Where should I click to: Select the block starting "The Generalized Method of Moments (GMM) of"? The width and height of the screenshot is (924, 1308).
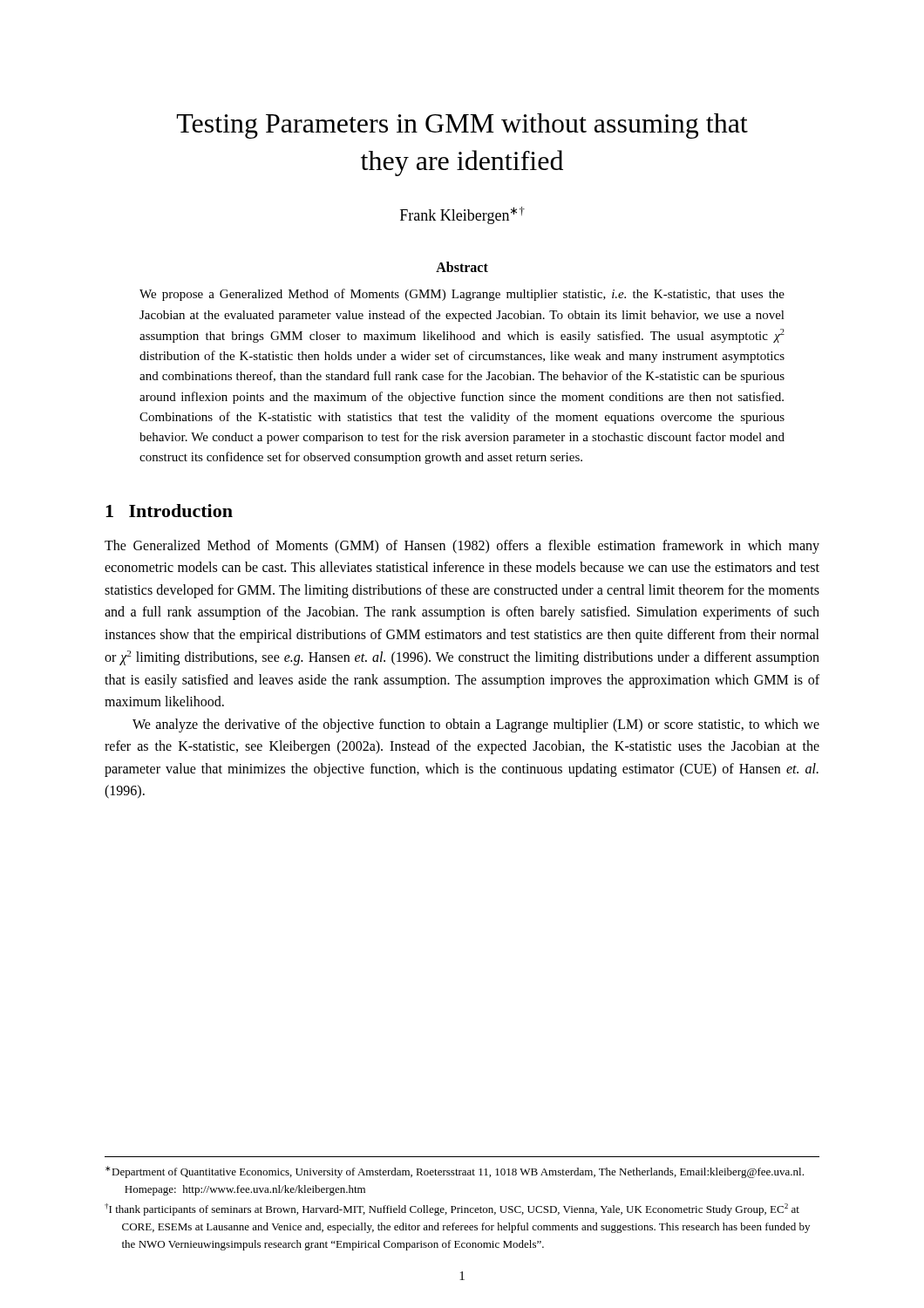tap(462, 668)
